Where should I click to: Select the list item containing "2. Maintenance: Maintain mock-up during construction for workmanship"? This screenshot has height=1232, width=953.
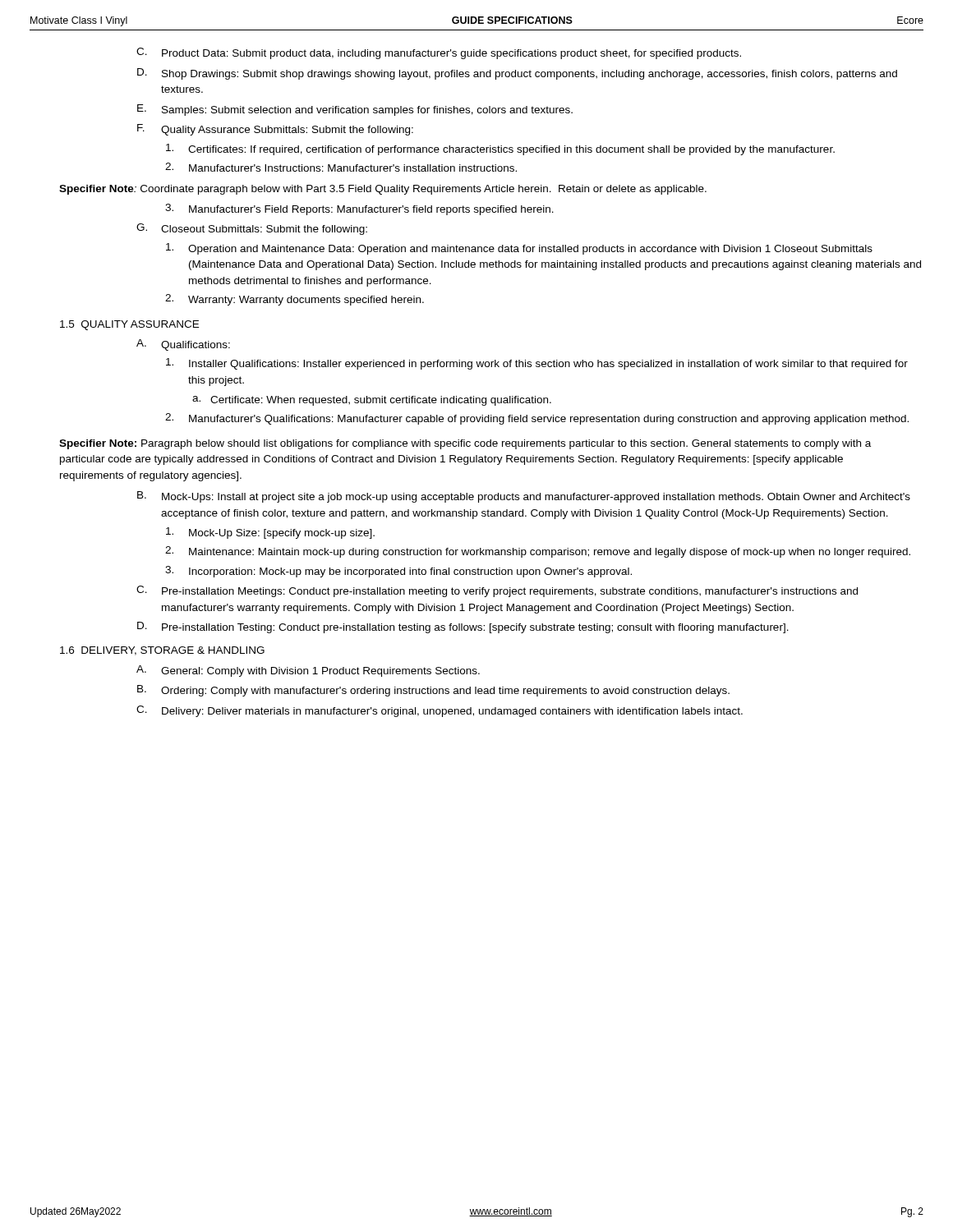pos(544,552)
